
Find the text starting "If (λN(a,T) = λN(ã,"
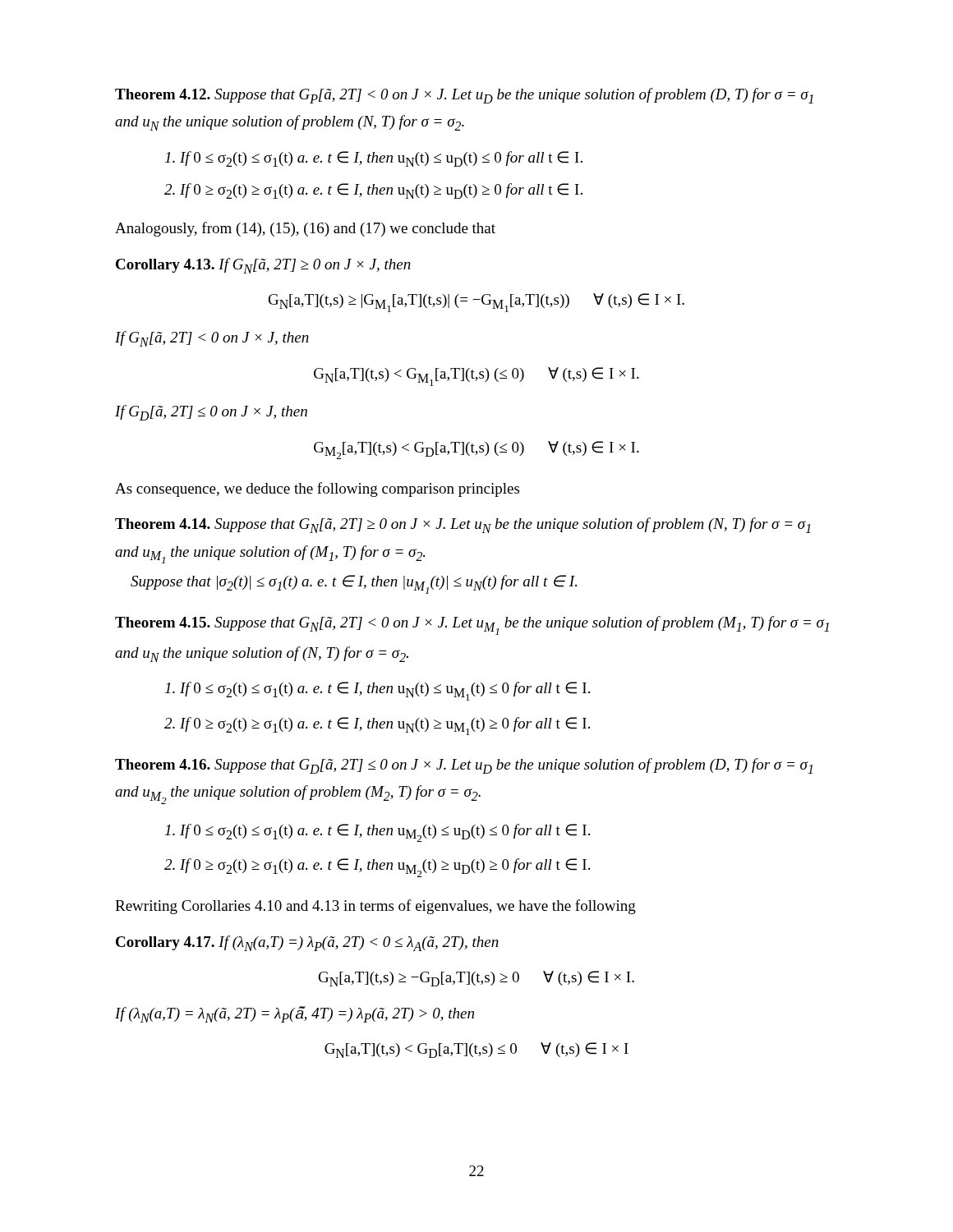tap(295, 1014)
